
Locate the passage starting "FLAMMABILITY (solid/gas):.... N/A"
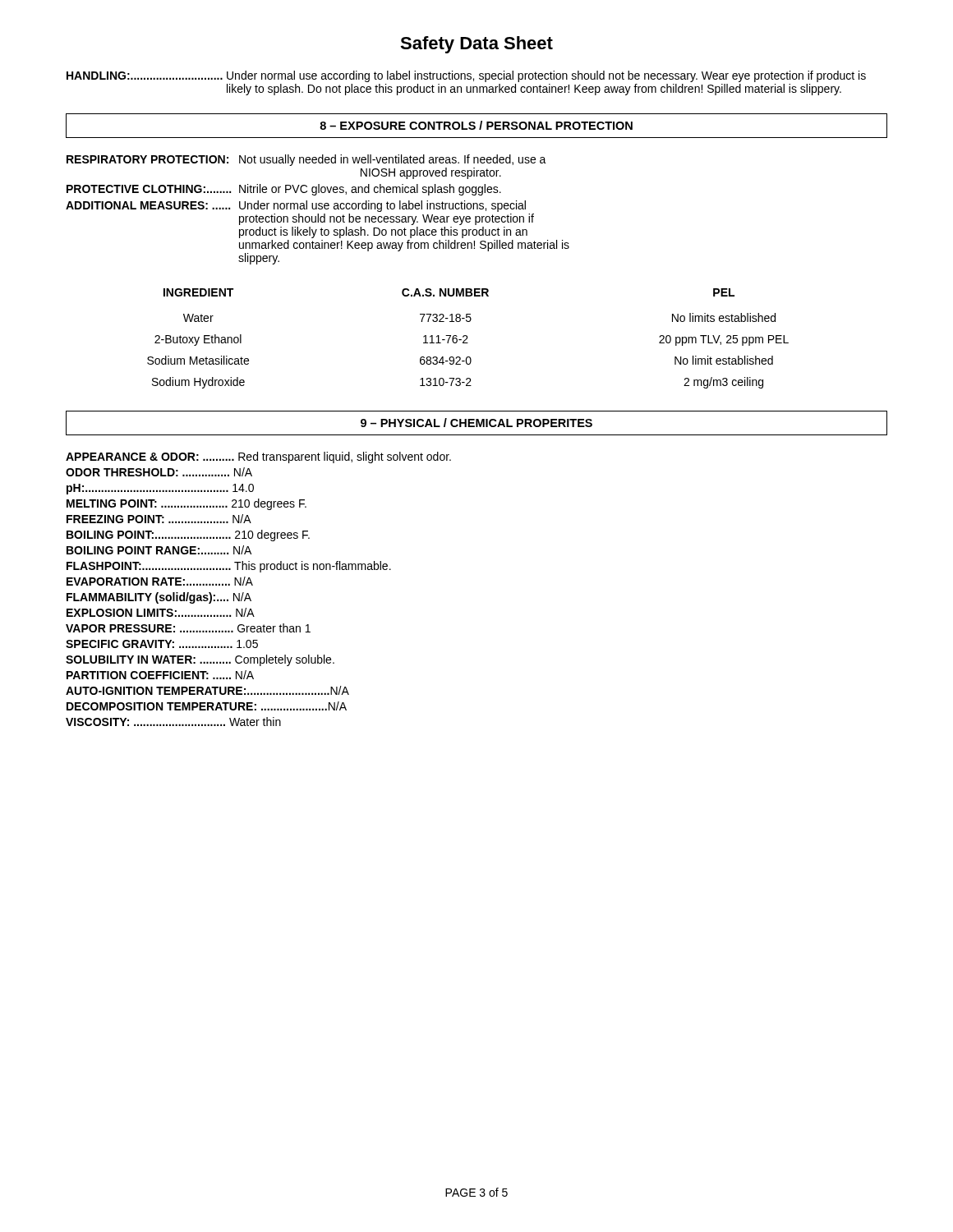tap(159, 597)
